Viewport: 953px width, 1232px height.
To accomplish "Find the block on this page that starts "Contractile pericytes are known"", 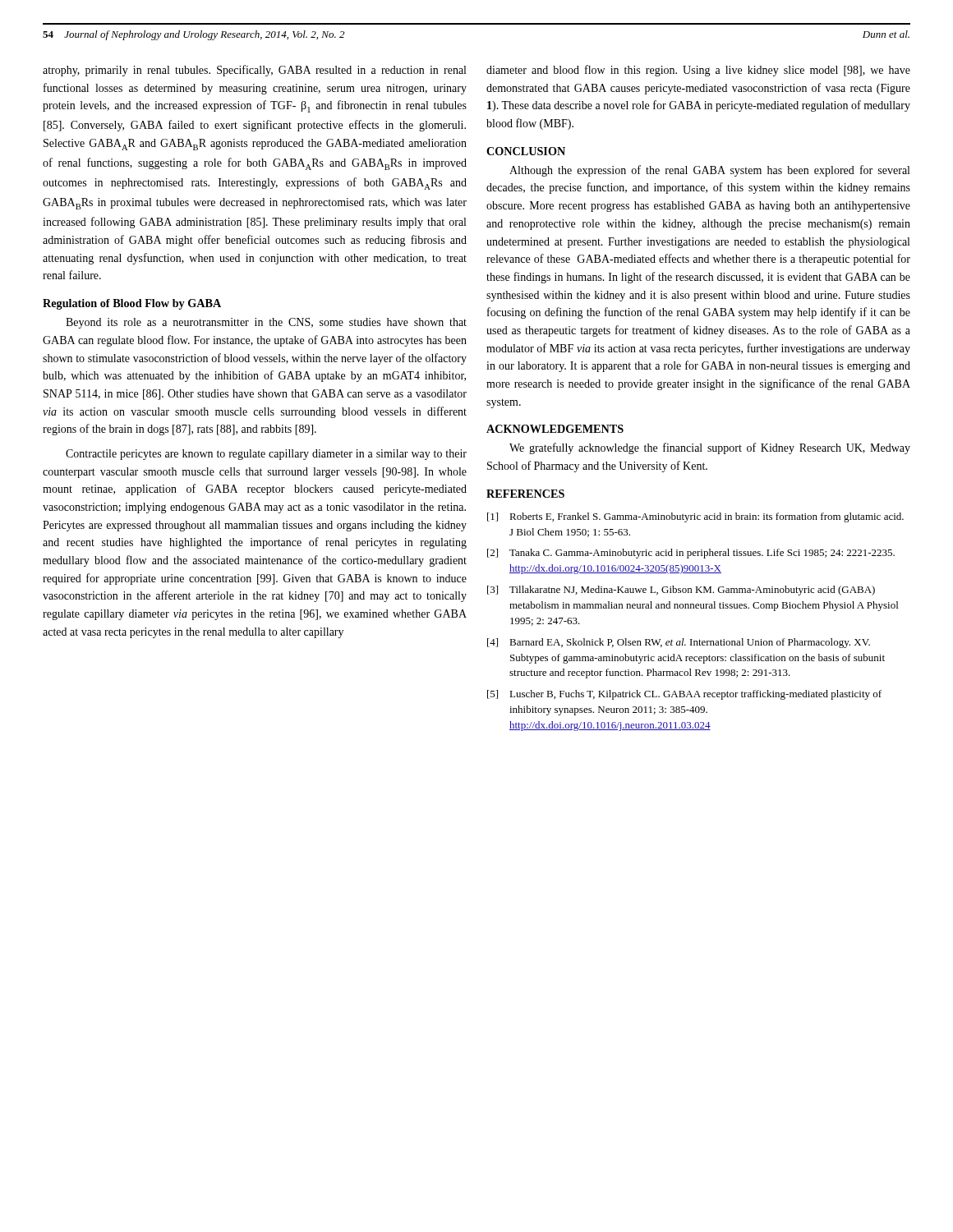I will click(255, 543).
